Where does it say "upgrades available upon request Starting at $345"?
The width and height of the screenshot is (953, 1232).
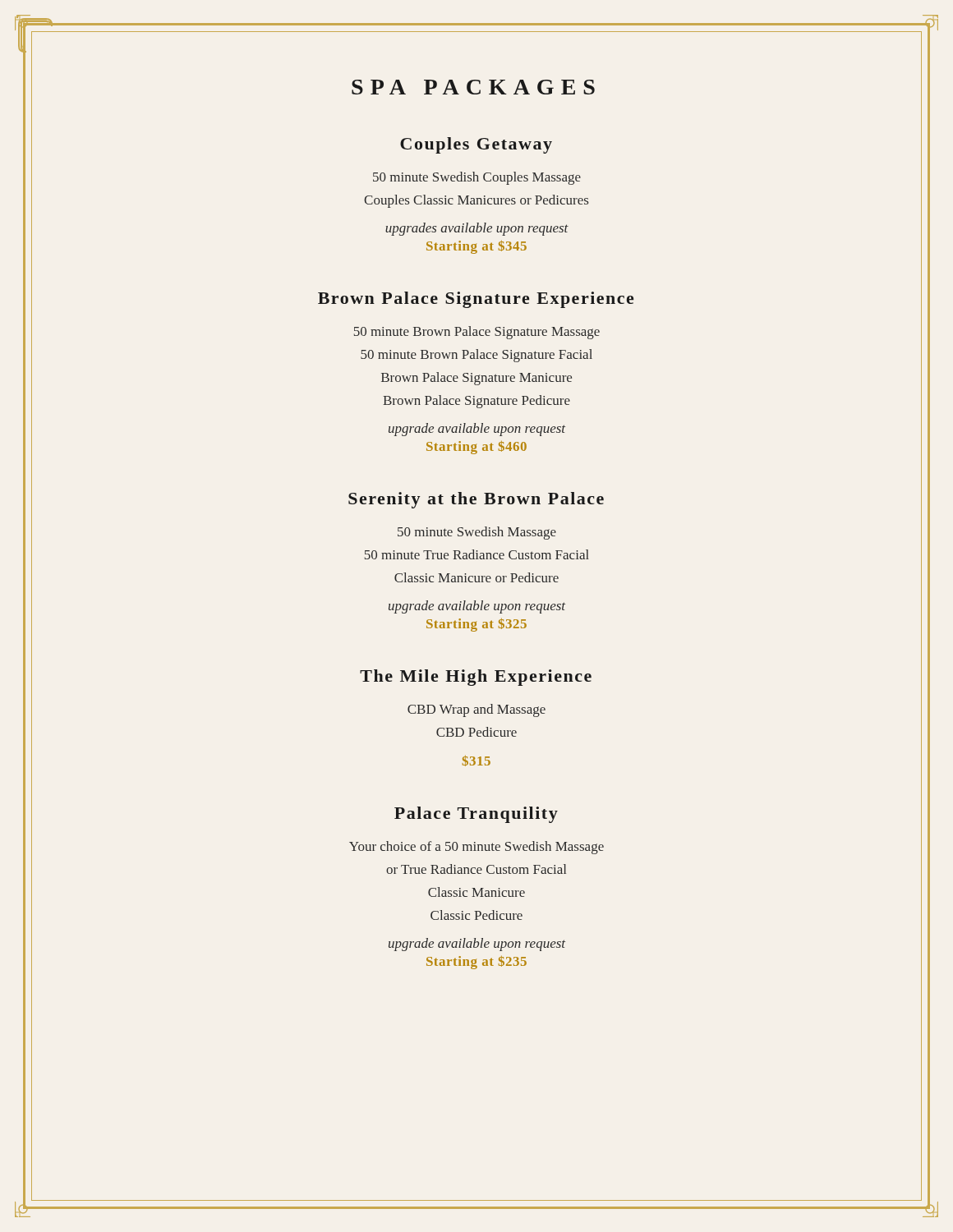click(476, 237)
